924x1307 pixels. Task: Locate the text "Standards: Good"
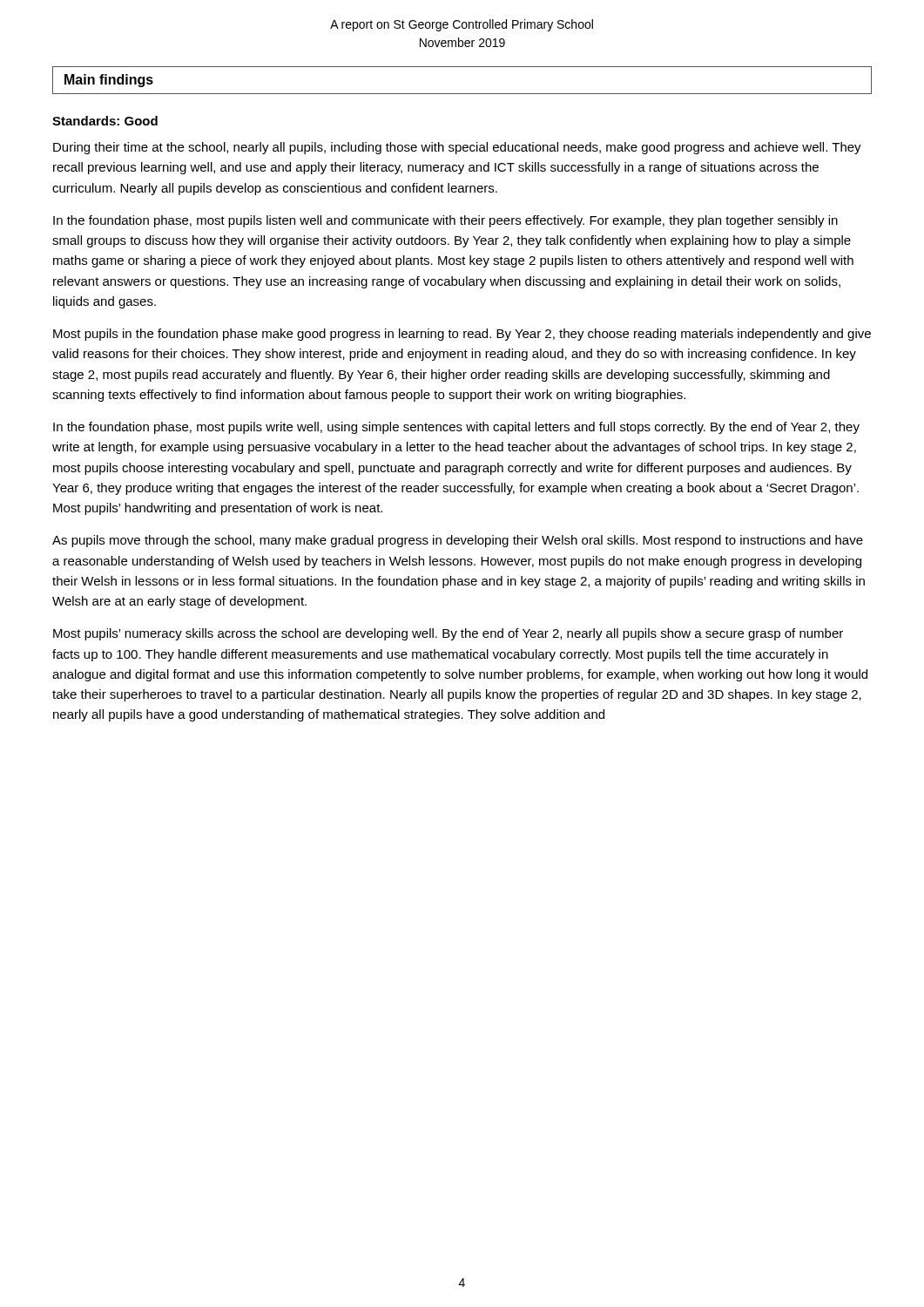pyautogui.click(x=105, y=121)
